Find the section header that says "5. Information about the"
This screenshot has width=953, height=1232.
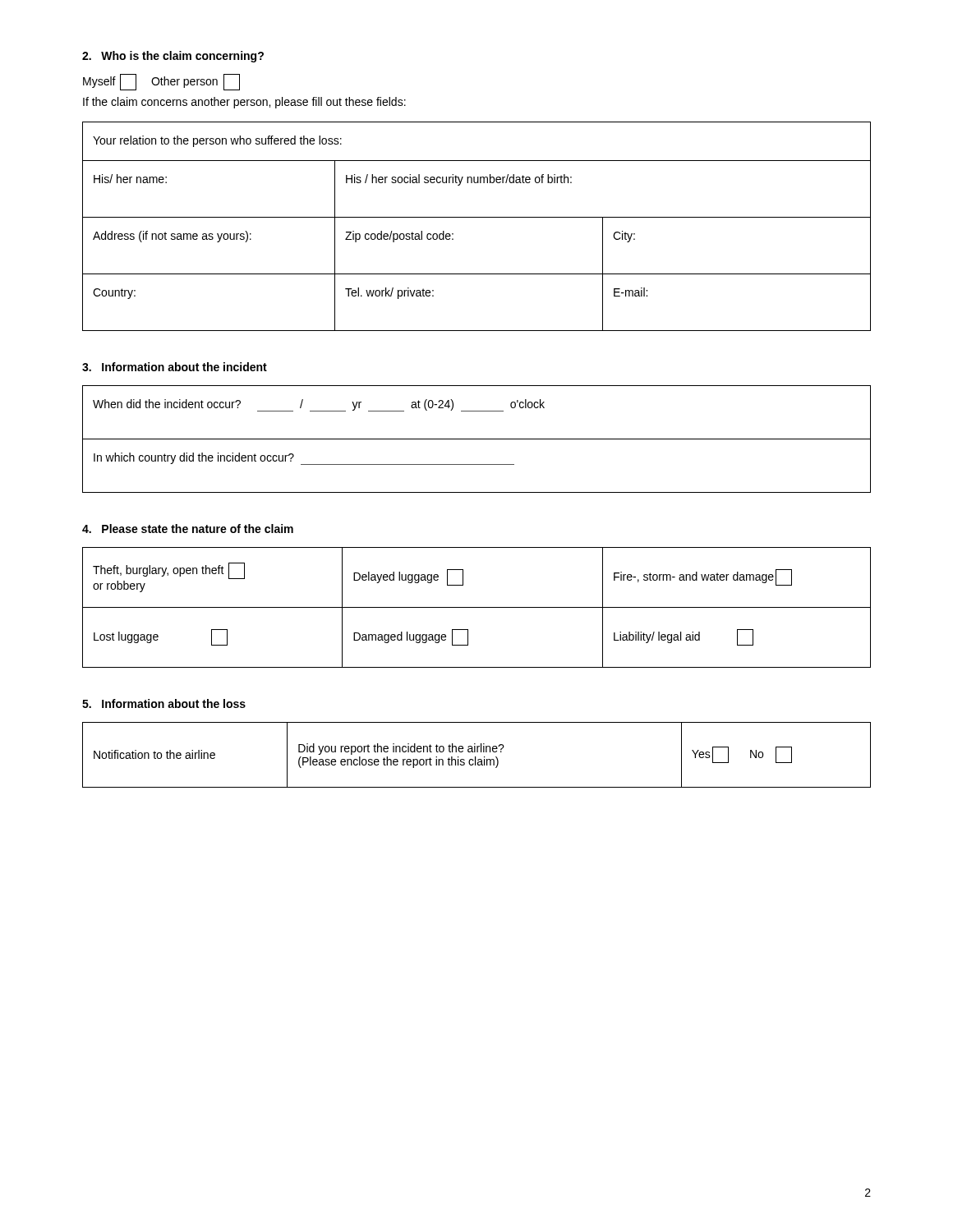coord(164,704)
